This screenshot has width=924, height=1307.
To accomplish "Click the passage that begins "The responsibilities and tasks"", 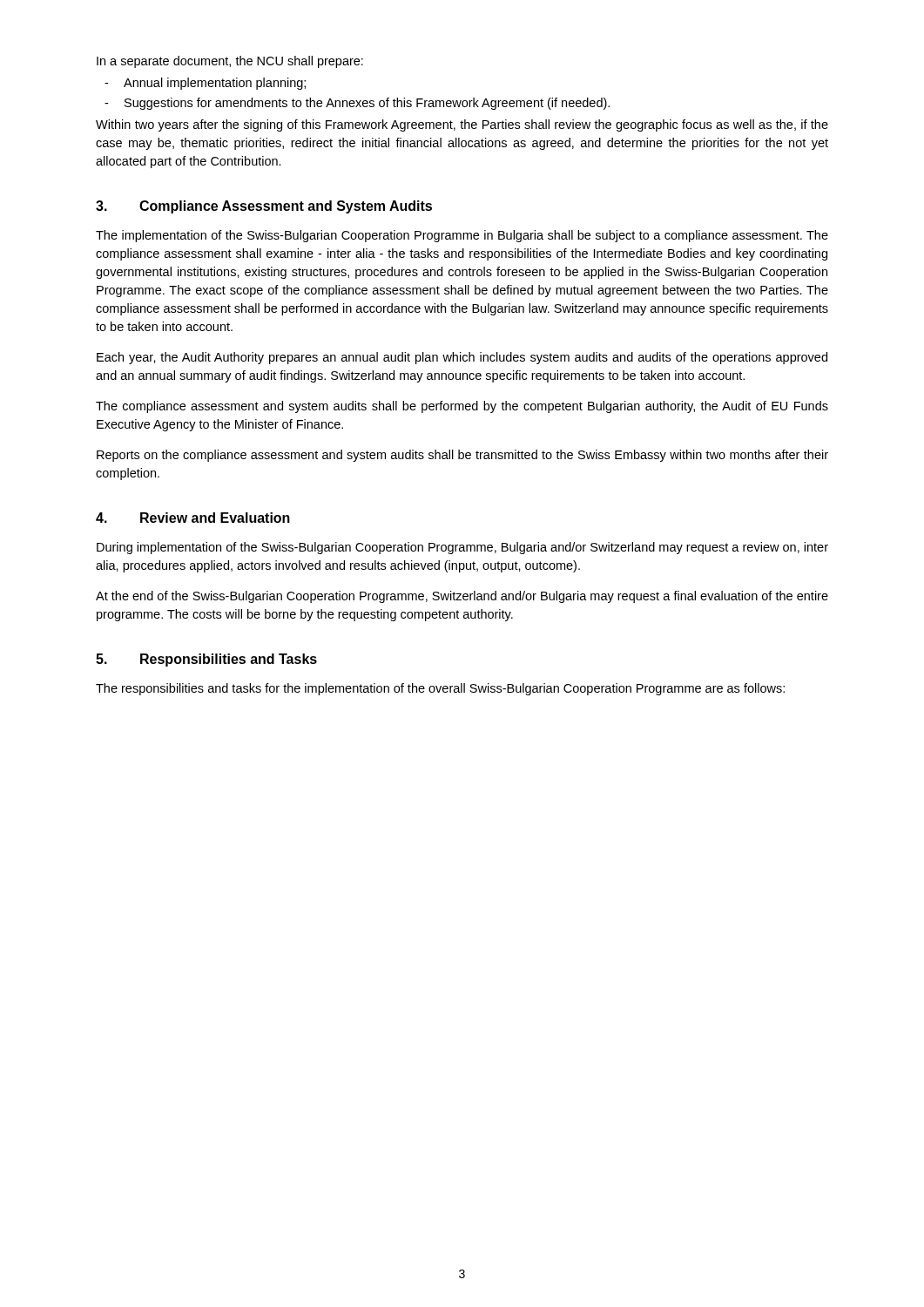I will click(x=462, y=689).
